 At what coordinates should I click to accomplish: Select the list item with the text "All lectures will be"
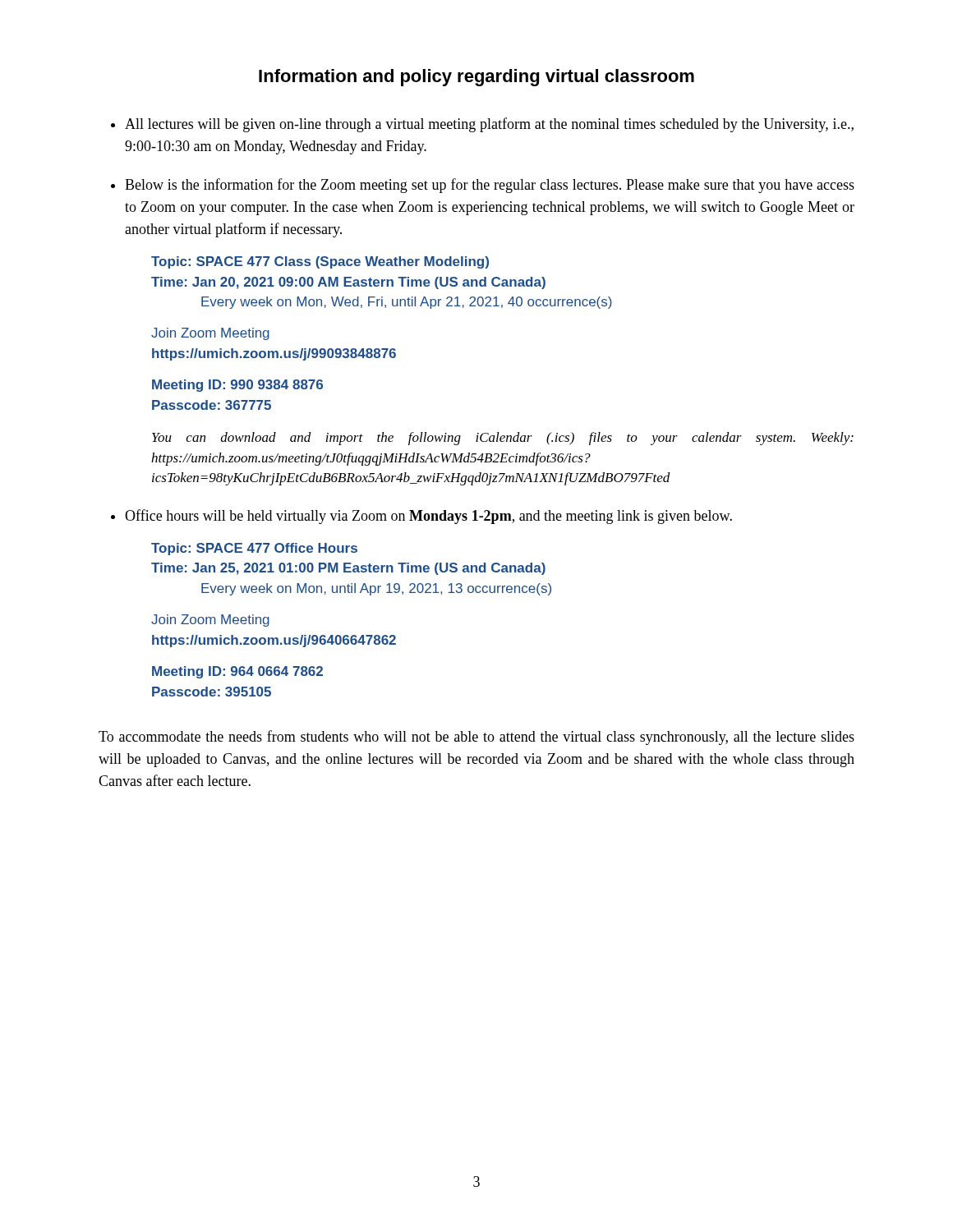tap(490, 135)
